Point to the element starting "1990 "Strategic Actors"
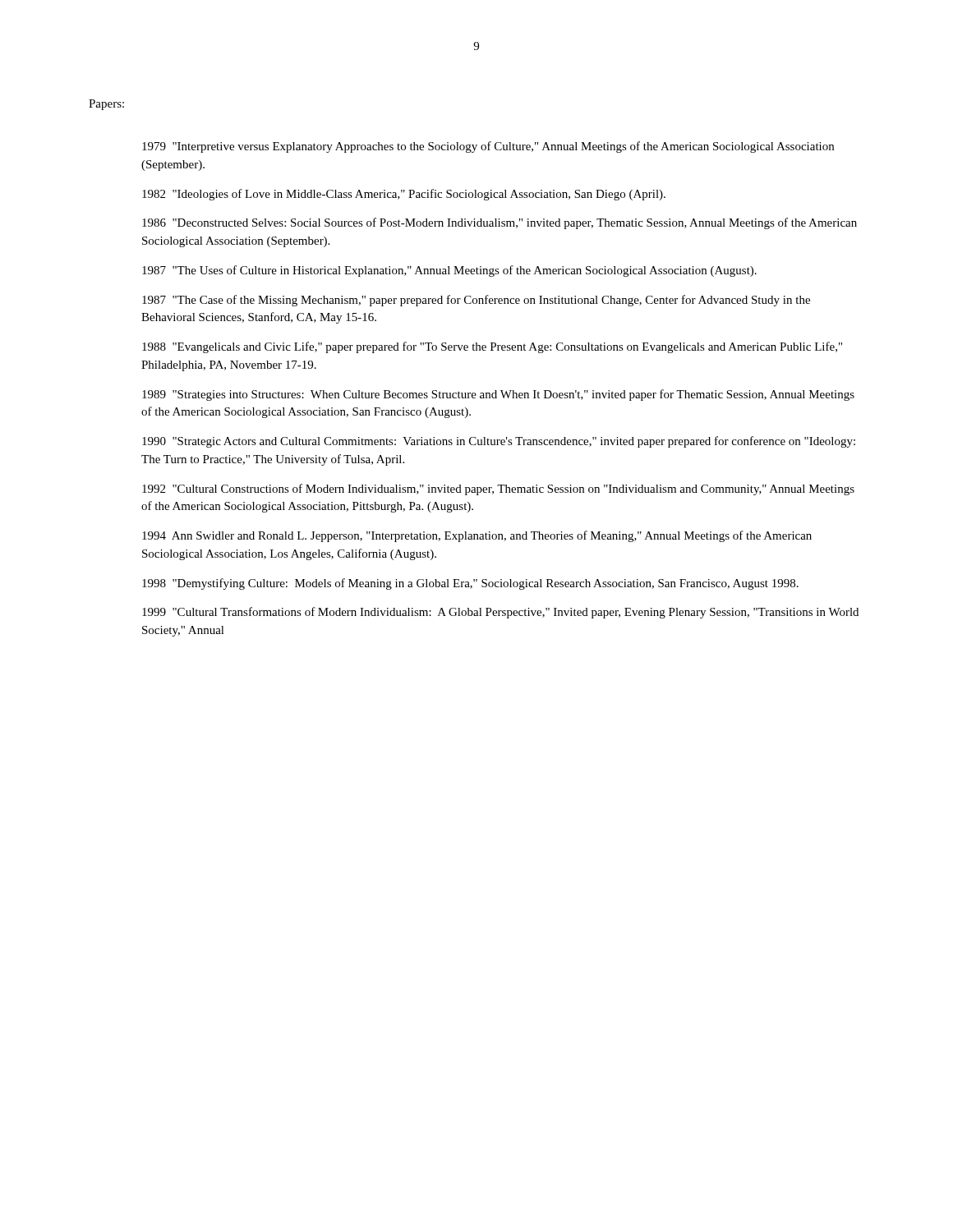Screen dimensions: 1232x953 point(499,450)
